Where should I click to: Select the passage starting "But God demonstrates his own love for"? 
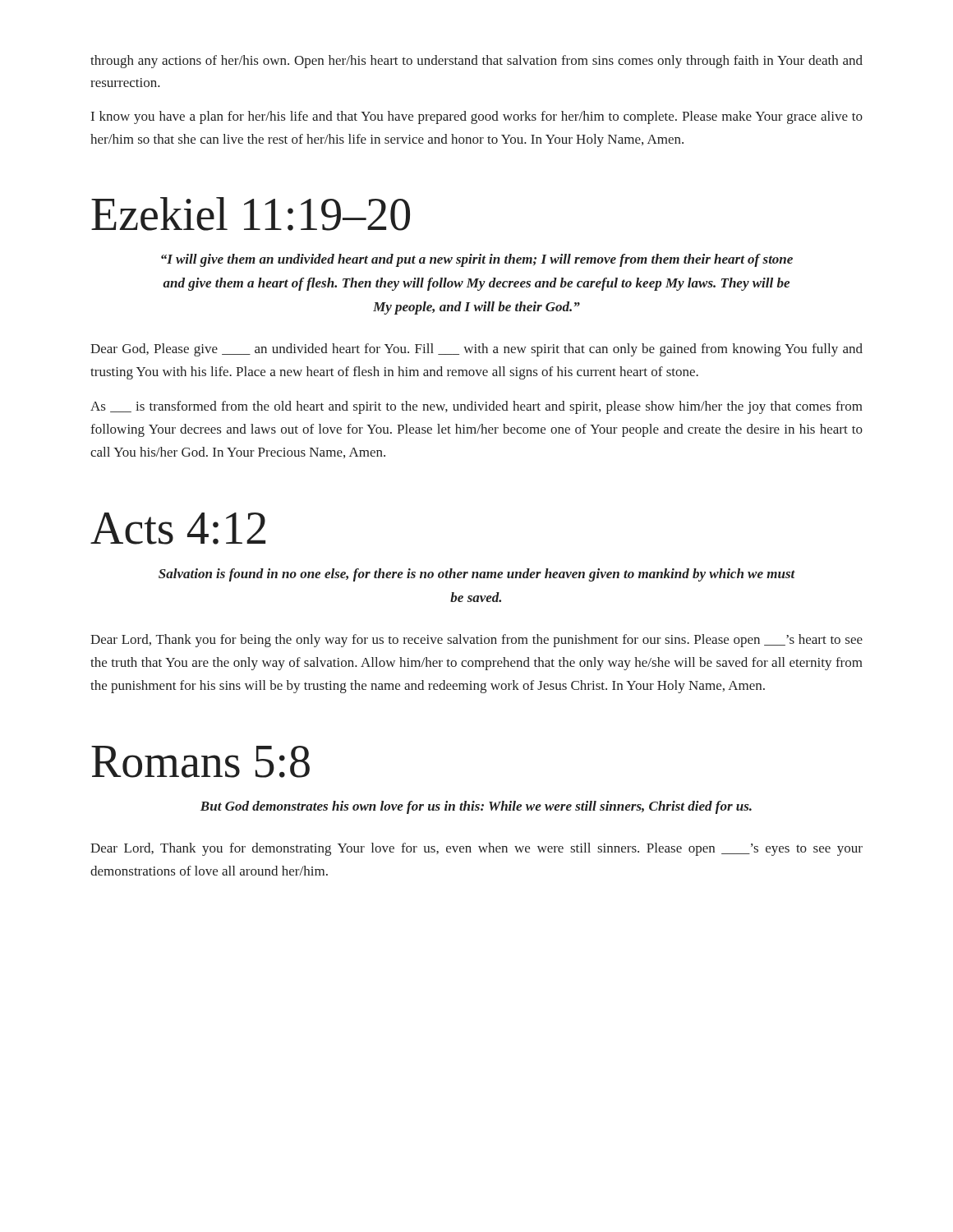476,806
